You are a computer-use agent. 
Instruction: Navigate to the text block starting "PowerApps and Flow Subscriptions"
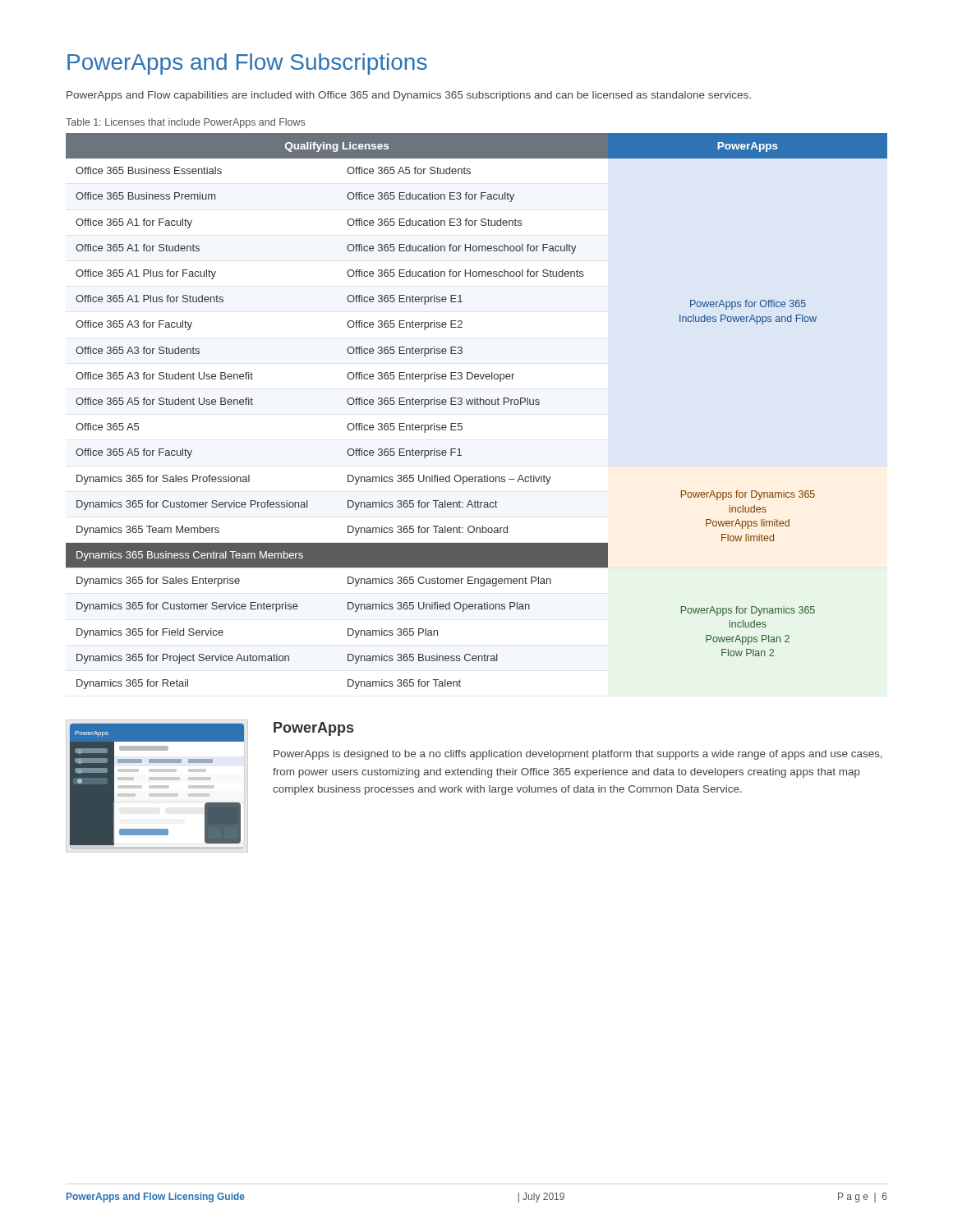[x=247, y=64]
